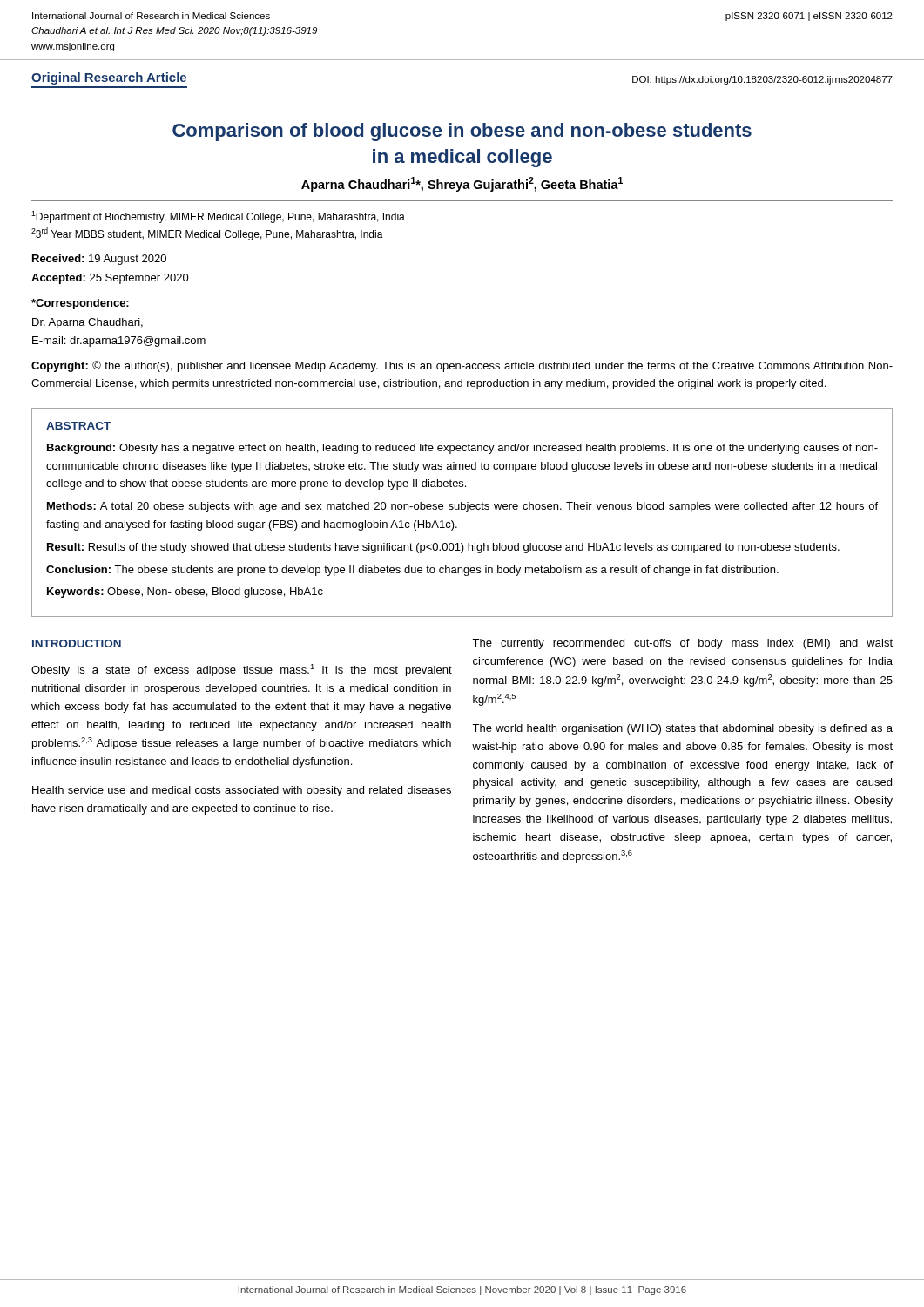This screenshot has width=924, height=1307.
Task: Find the block starting "Correspondence: Dr. Aparna"
Action: (119, 322)
